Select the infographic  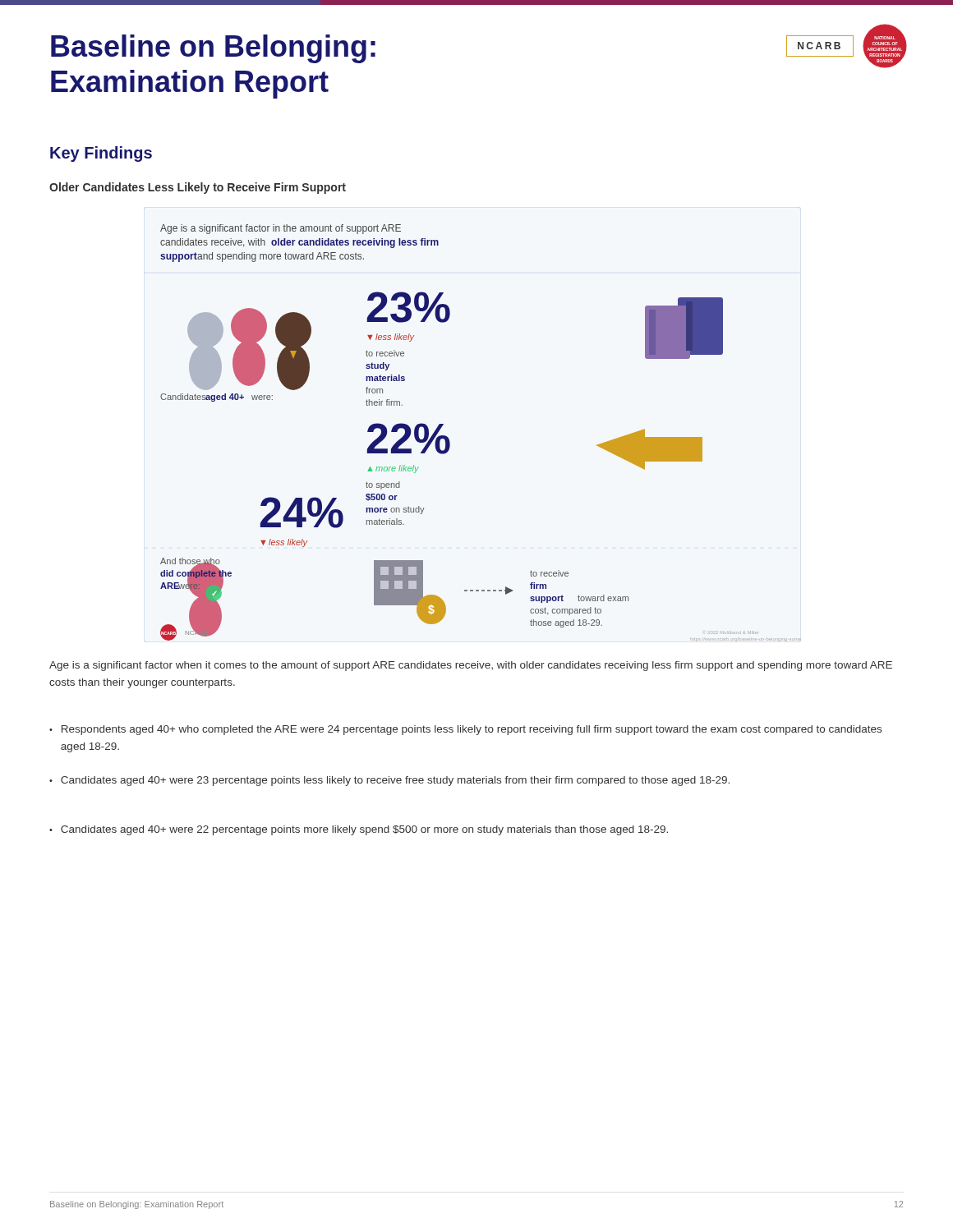472,425
